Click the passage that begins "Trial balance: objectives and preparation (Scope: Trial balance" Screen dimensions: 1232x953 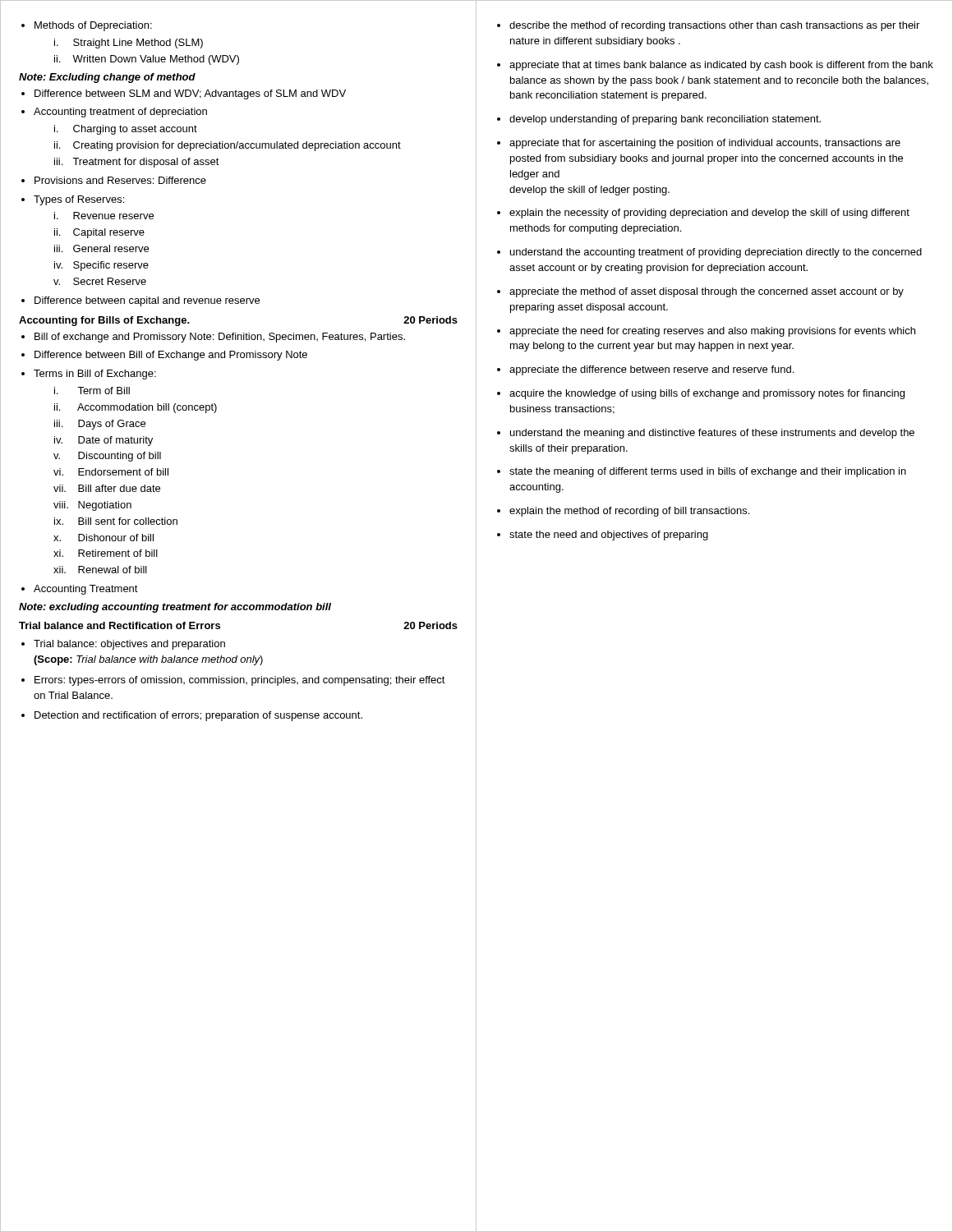[238, 652]
